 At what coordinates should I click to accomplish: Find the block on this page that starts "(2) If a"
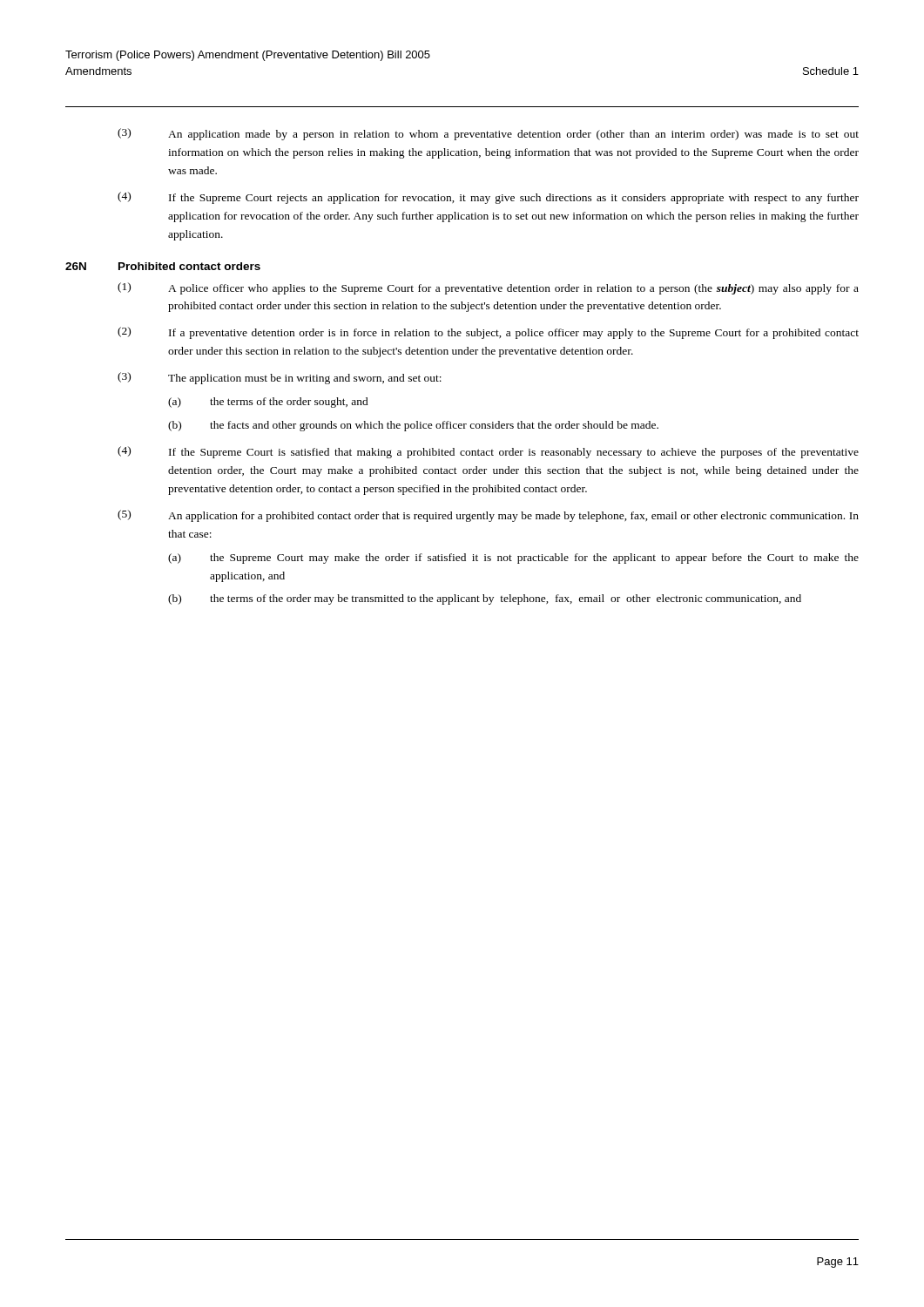click(x=488, y=343)
